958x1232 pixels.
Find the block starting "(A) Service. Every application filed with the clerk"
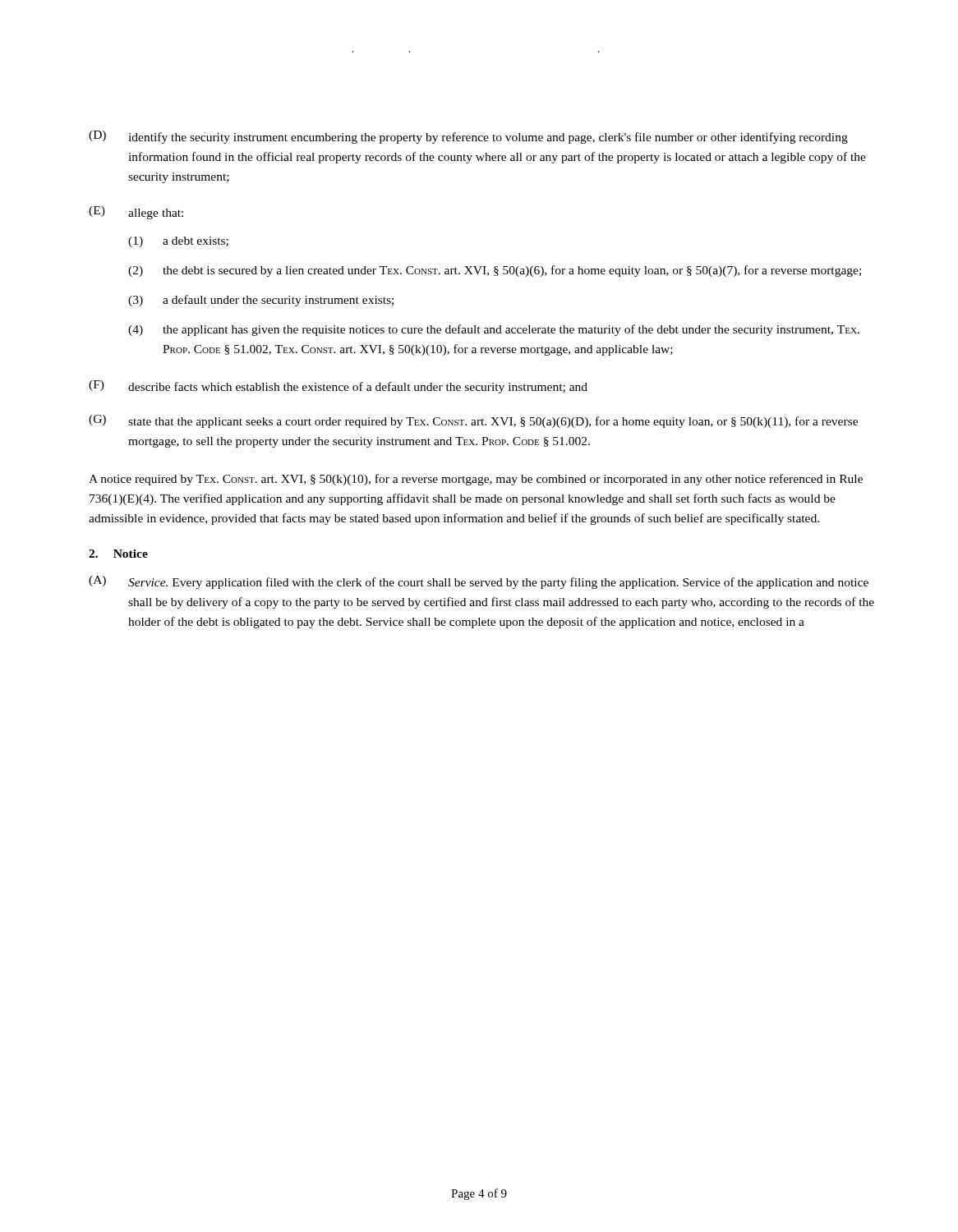(486, 602)
